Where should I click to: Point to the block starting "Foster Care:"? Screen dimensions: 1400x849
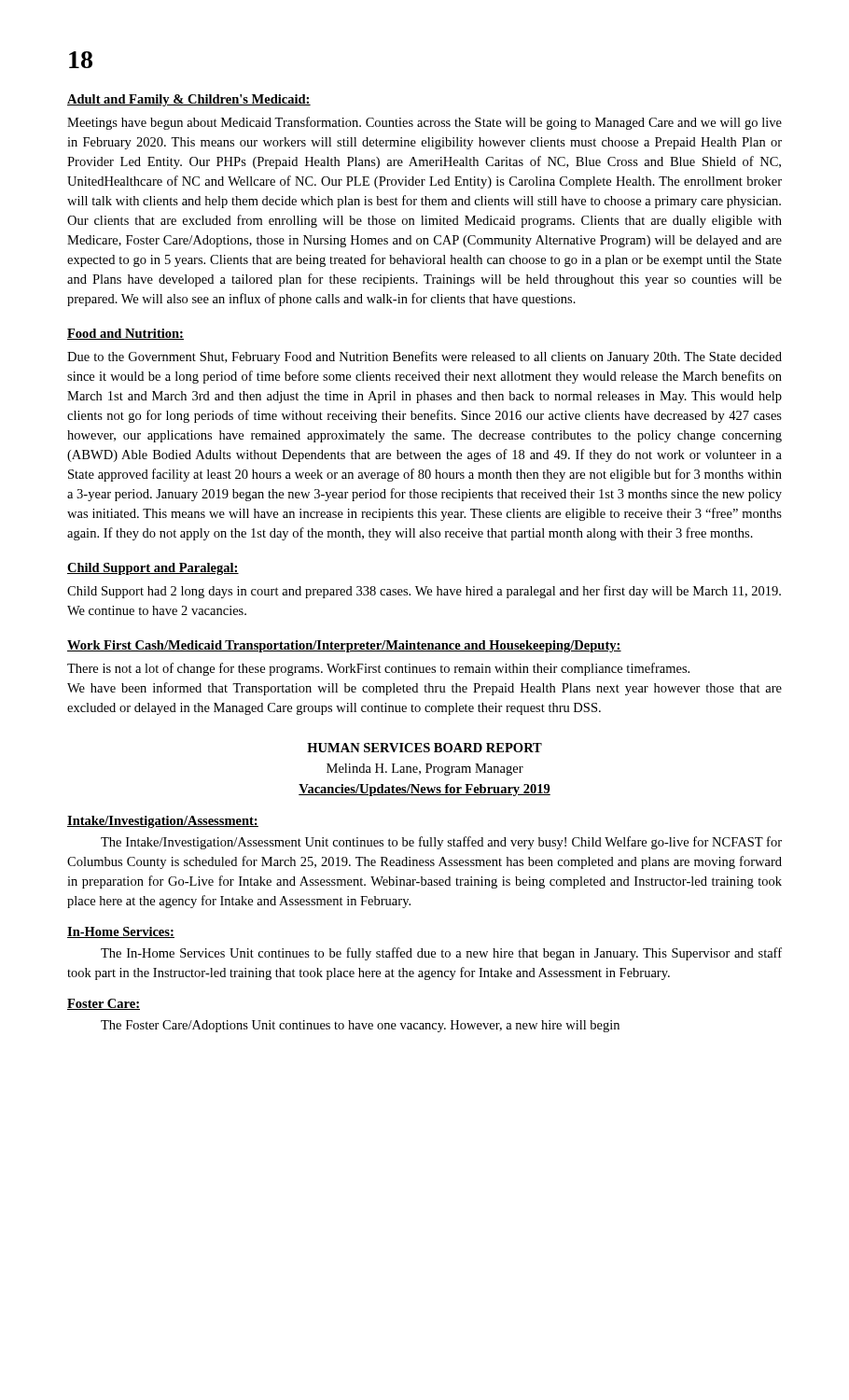104,1003
